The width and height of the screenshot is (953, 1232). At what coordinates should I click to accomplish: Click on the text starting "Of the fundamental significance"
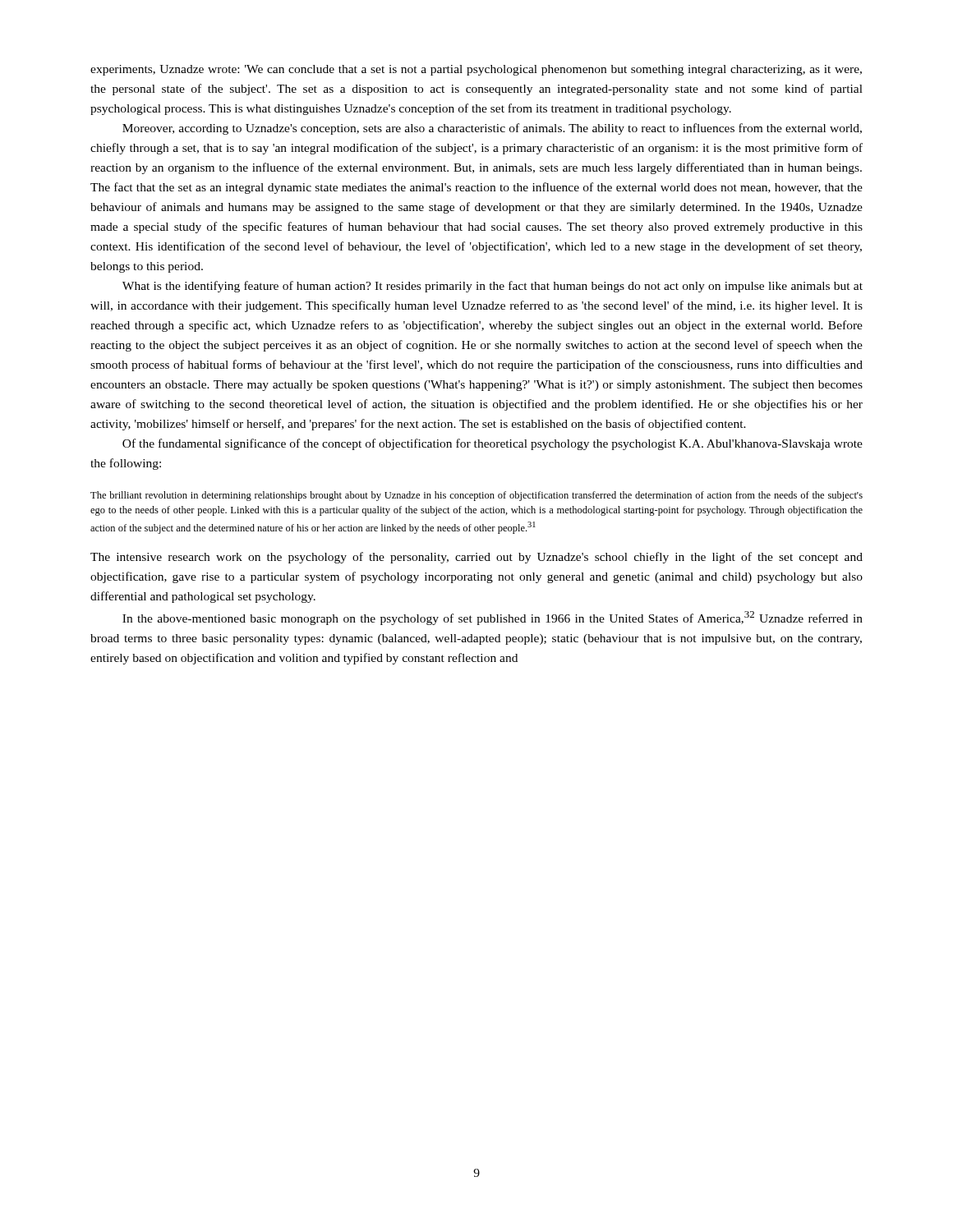click(x=476, y=453)
